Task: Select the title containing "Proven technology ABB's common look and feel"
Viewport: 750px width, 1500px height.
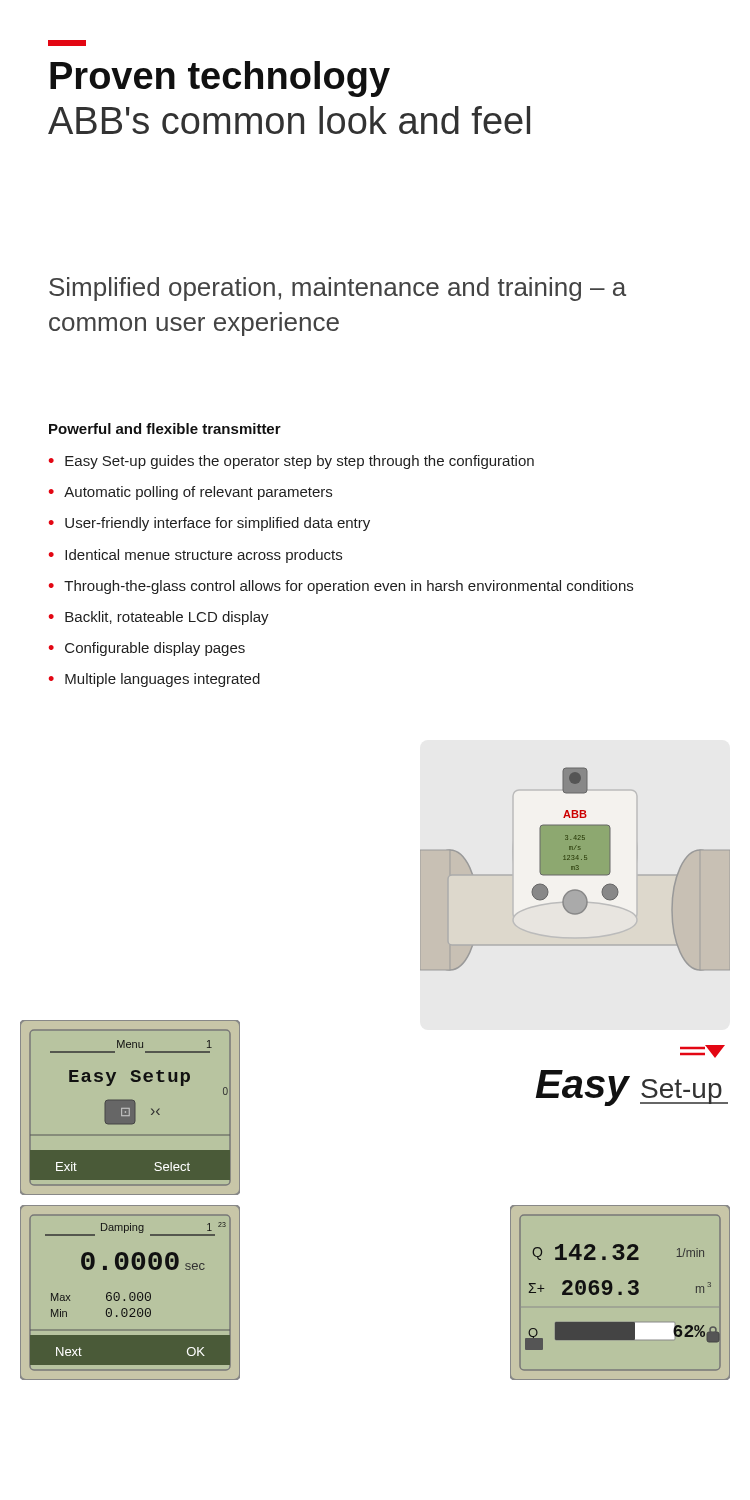Action: (x=358, y=92)
